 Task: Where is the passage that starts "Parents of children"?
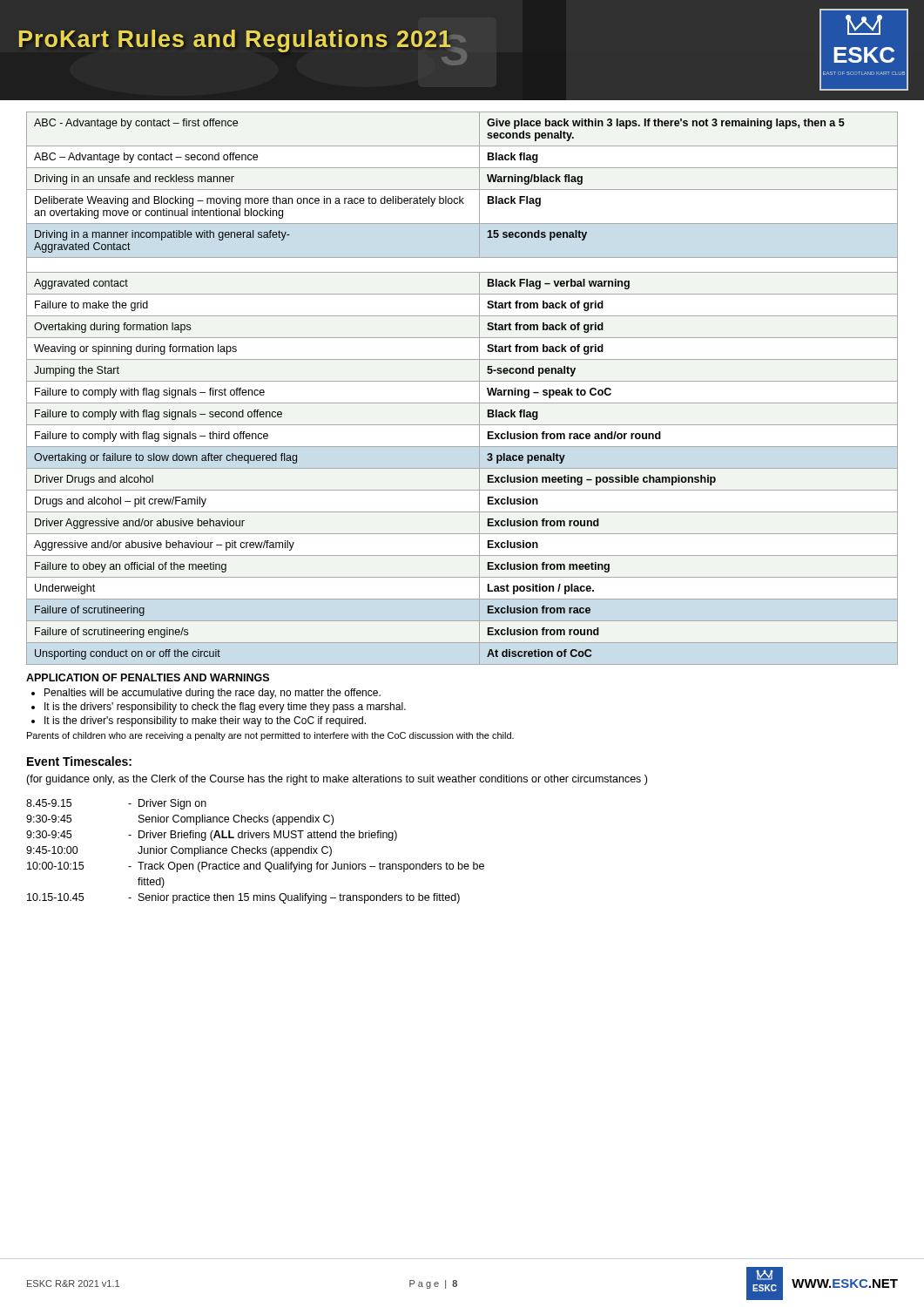coord(270,735)
